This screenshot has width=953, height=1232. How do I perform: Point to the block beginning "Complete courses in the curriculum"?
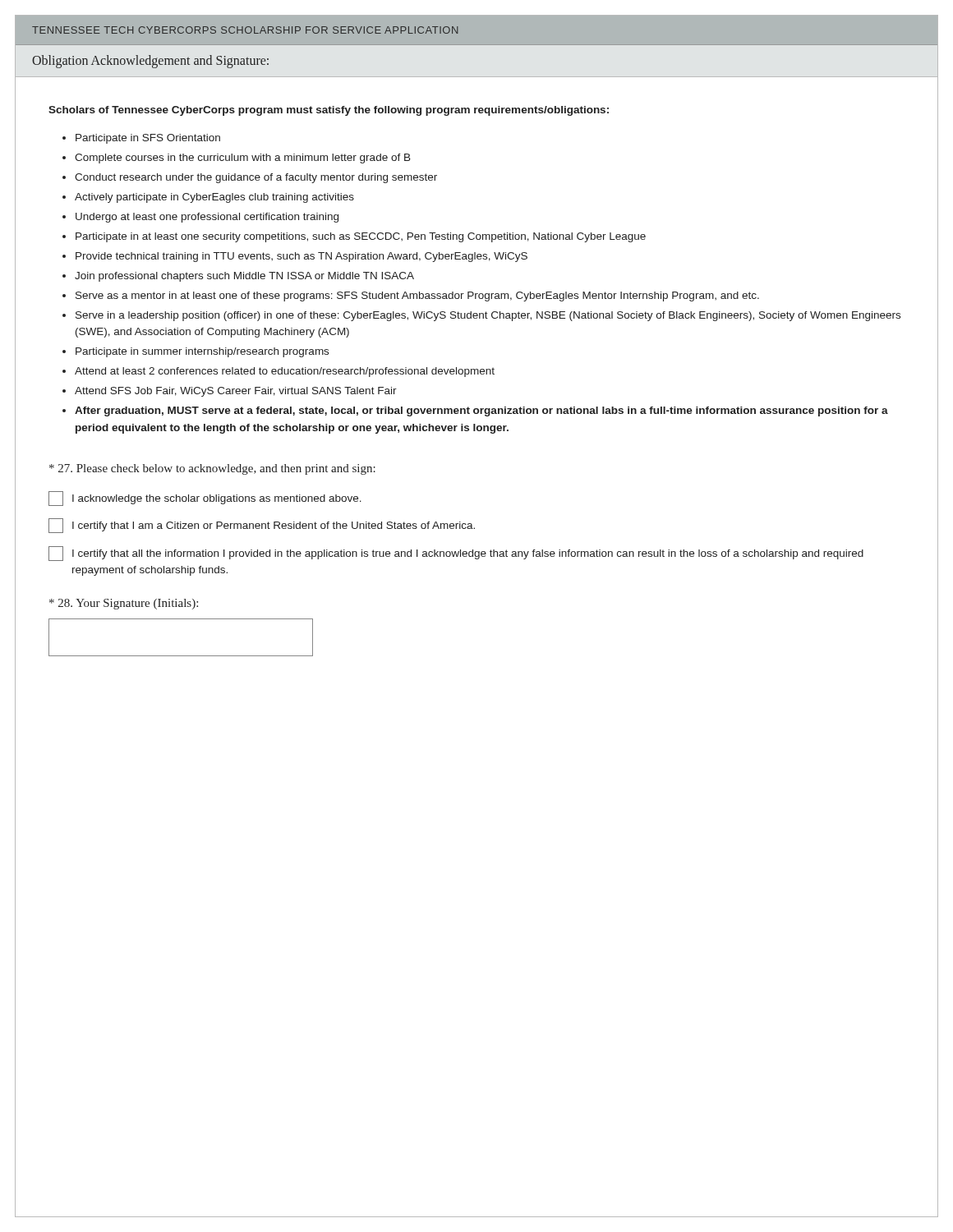[x=243, y=157]
